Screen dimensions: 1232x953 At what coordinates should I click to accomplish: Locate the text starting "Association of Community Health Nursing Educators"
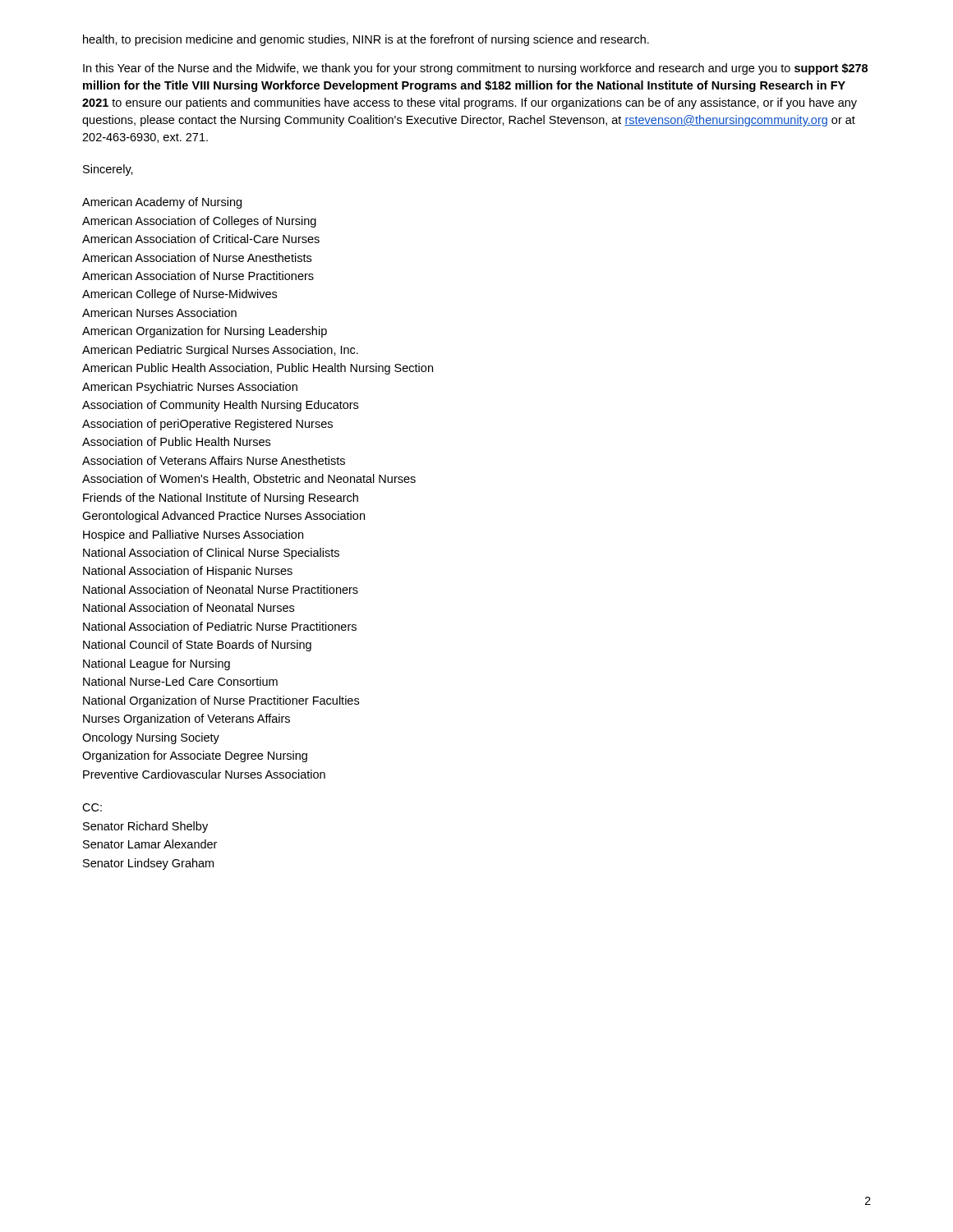click(x=221, y=405)
